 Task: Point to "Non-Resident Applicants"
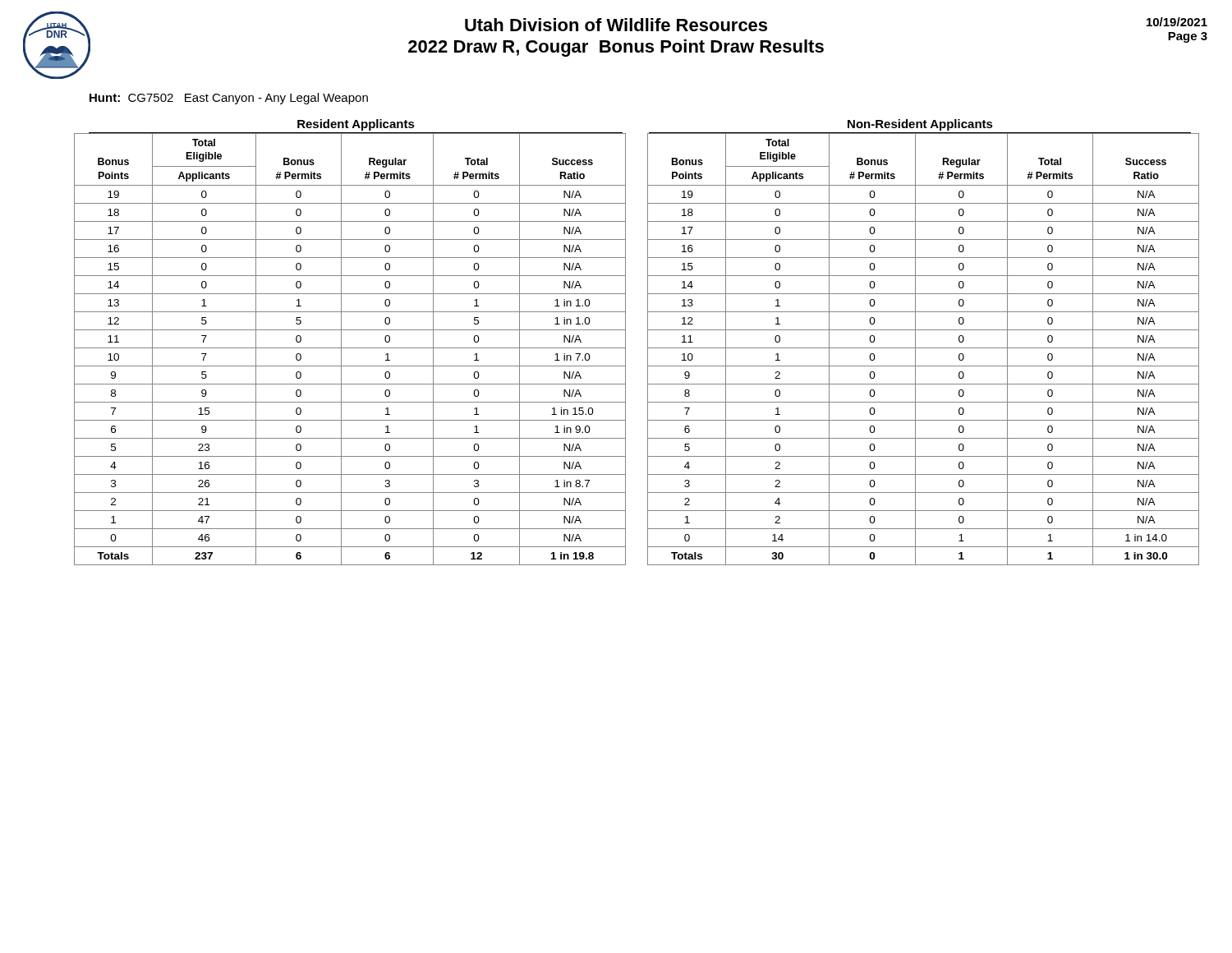920,124
